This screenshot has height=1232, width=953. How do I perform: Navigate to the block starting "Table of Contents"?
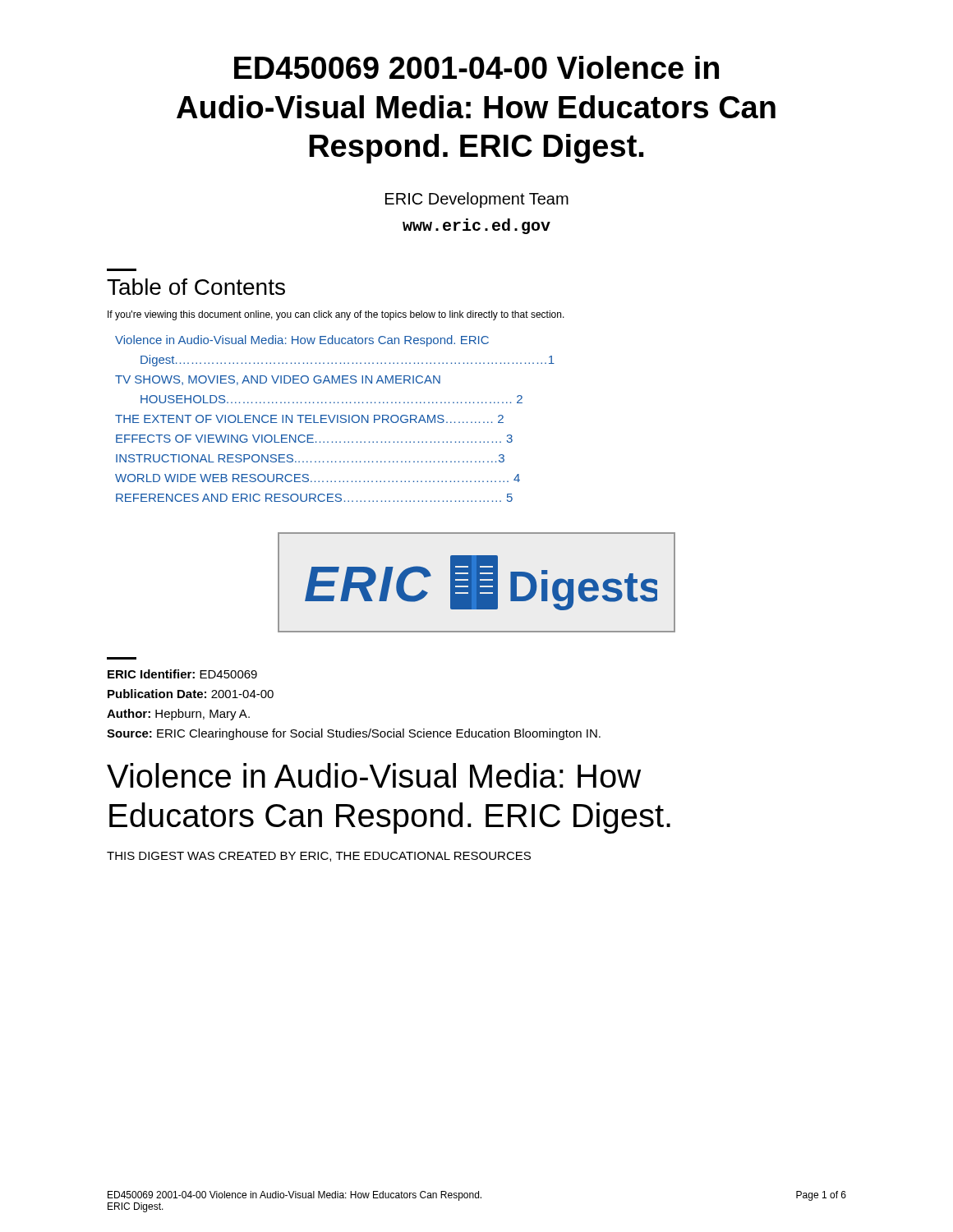(196, 287)
